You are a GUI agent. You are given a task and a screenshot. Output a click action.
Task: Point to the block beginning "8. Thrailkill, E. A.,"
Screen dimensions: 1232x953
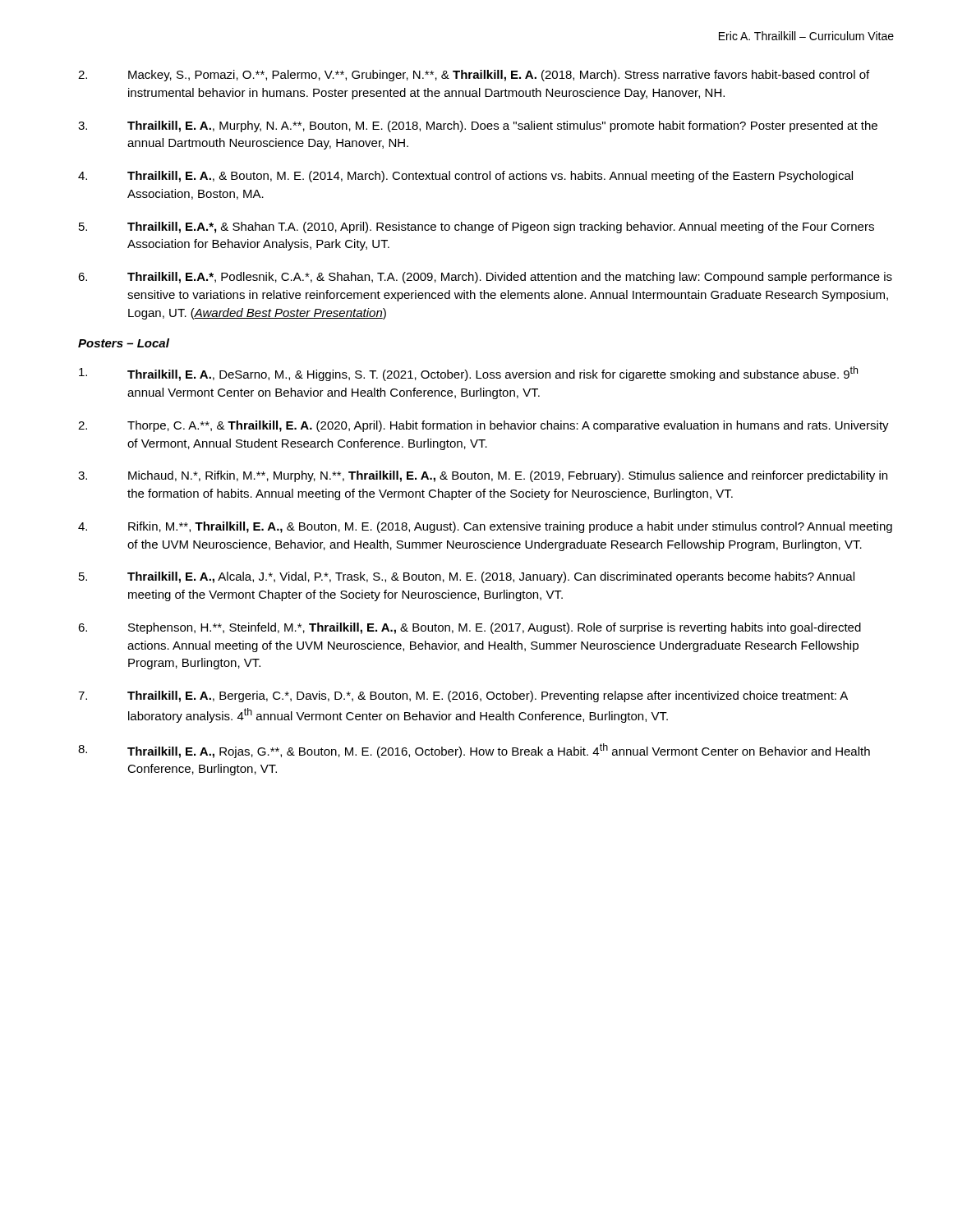pos(486,759)
